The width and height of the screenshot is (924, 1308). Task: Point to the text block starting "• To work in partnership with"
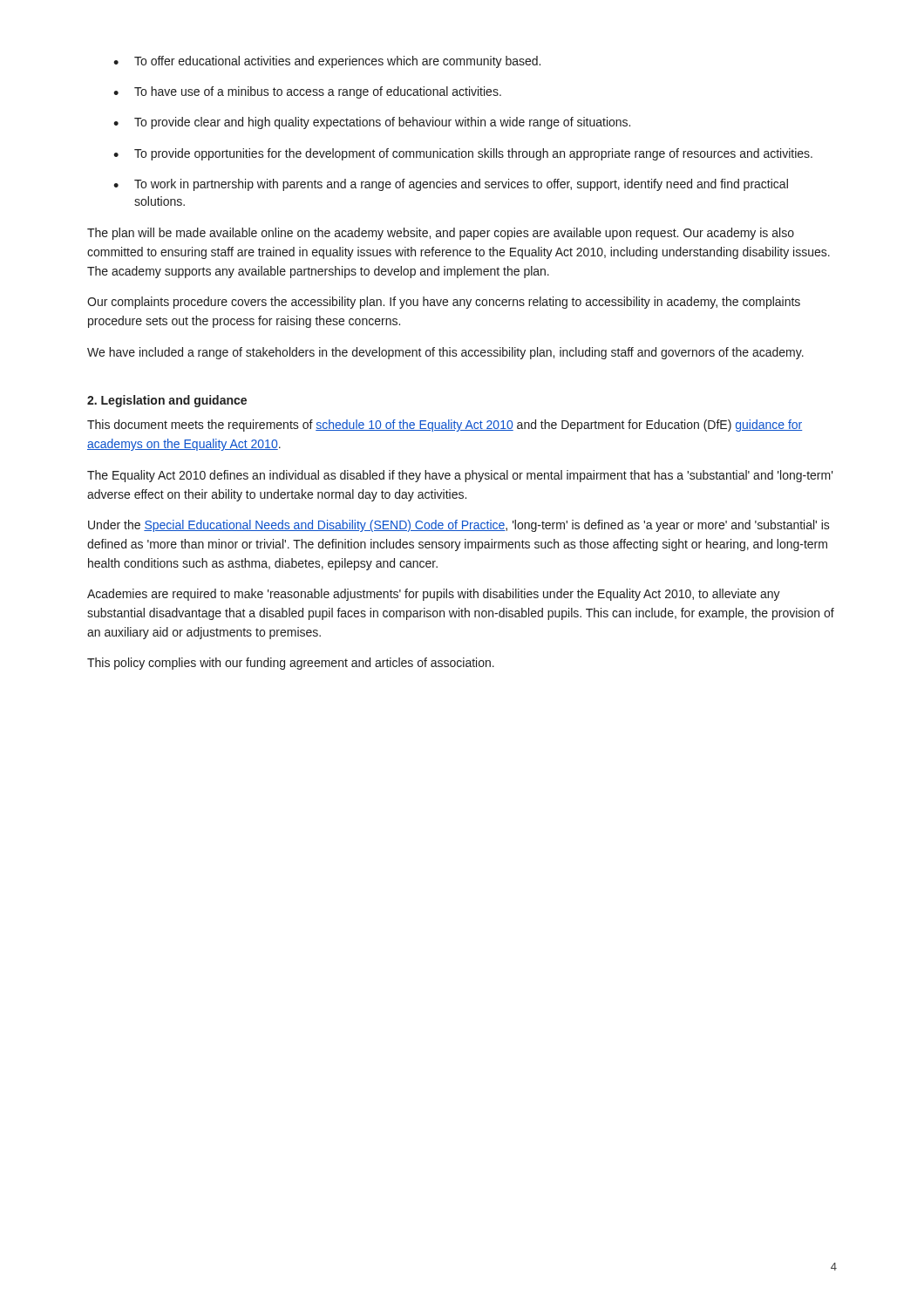click(475, 193)
